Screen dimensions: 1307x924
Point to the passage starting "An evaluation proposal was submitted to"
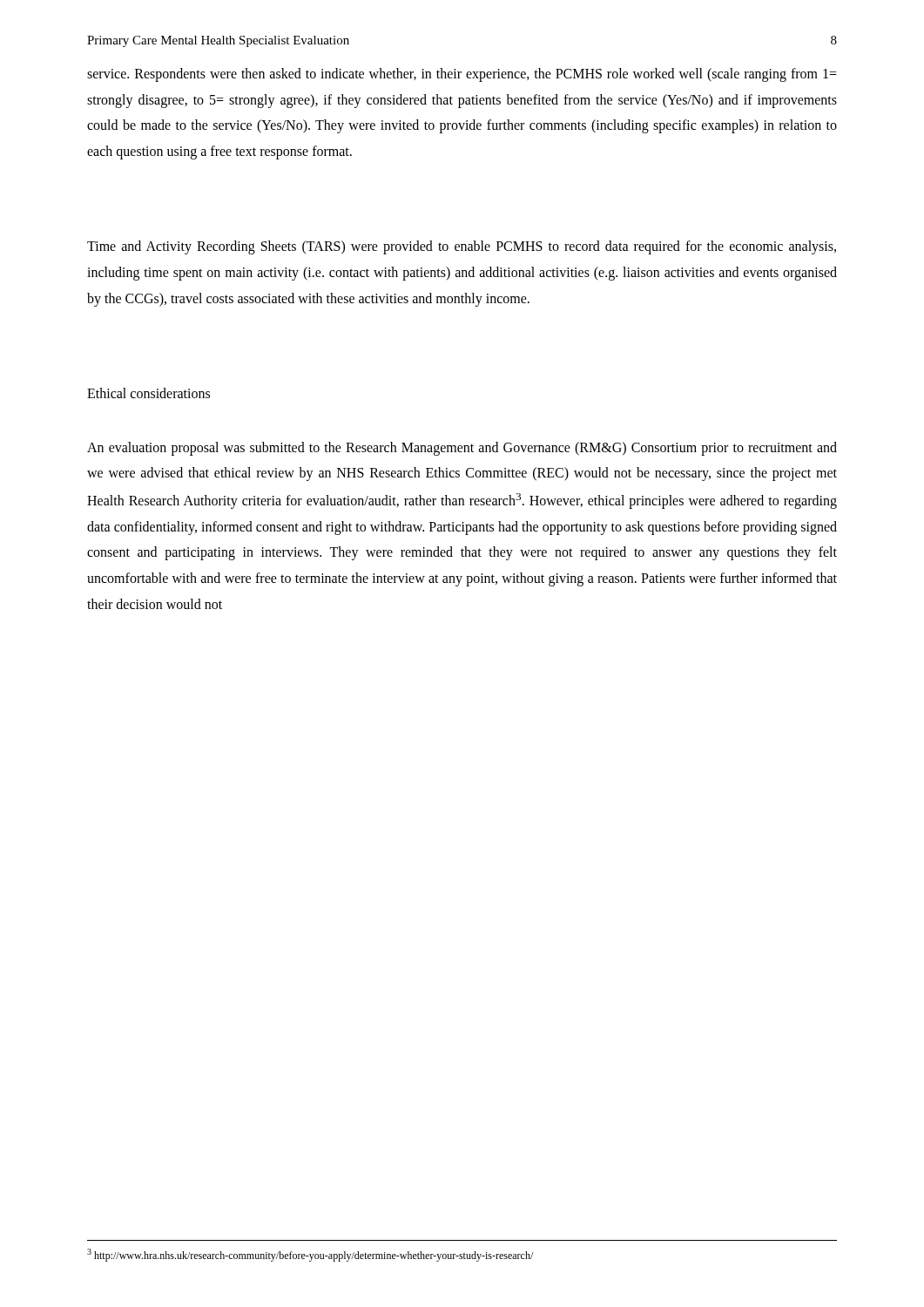[x=462, y=526]
